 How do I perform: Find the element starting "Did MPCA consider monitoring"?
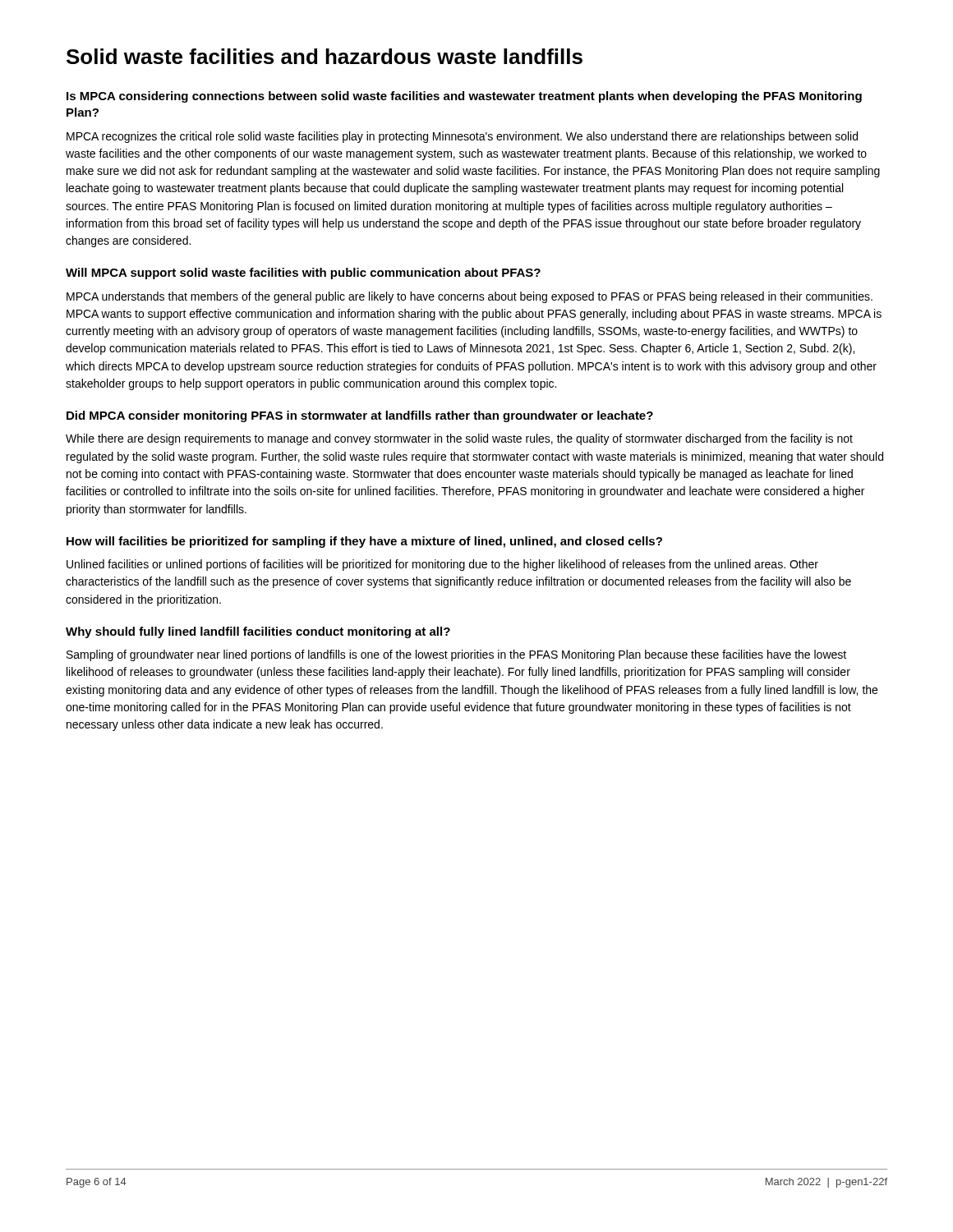tap(476, 416)
